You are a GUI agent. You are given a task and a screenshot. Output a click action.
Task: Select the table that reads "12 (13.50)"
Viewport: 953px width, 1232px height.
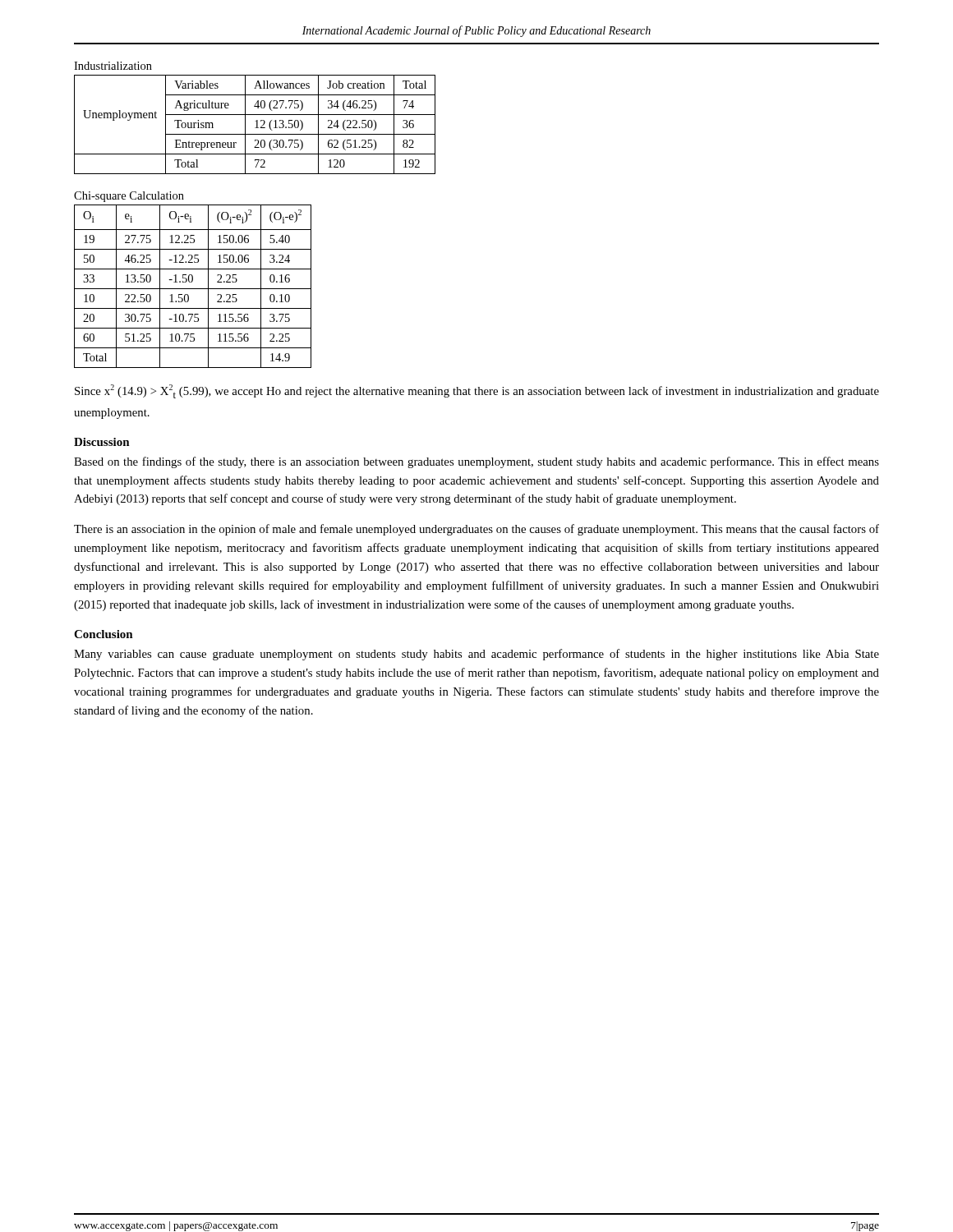click(x=476, y=124)
